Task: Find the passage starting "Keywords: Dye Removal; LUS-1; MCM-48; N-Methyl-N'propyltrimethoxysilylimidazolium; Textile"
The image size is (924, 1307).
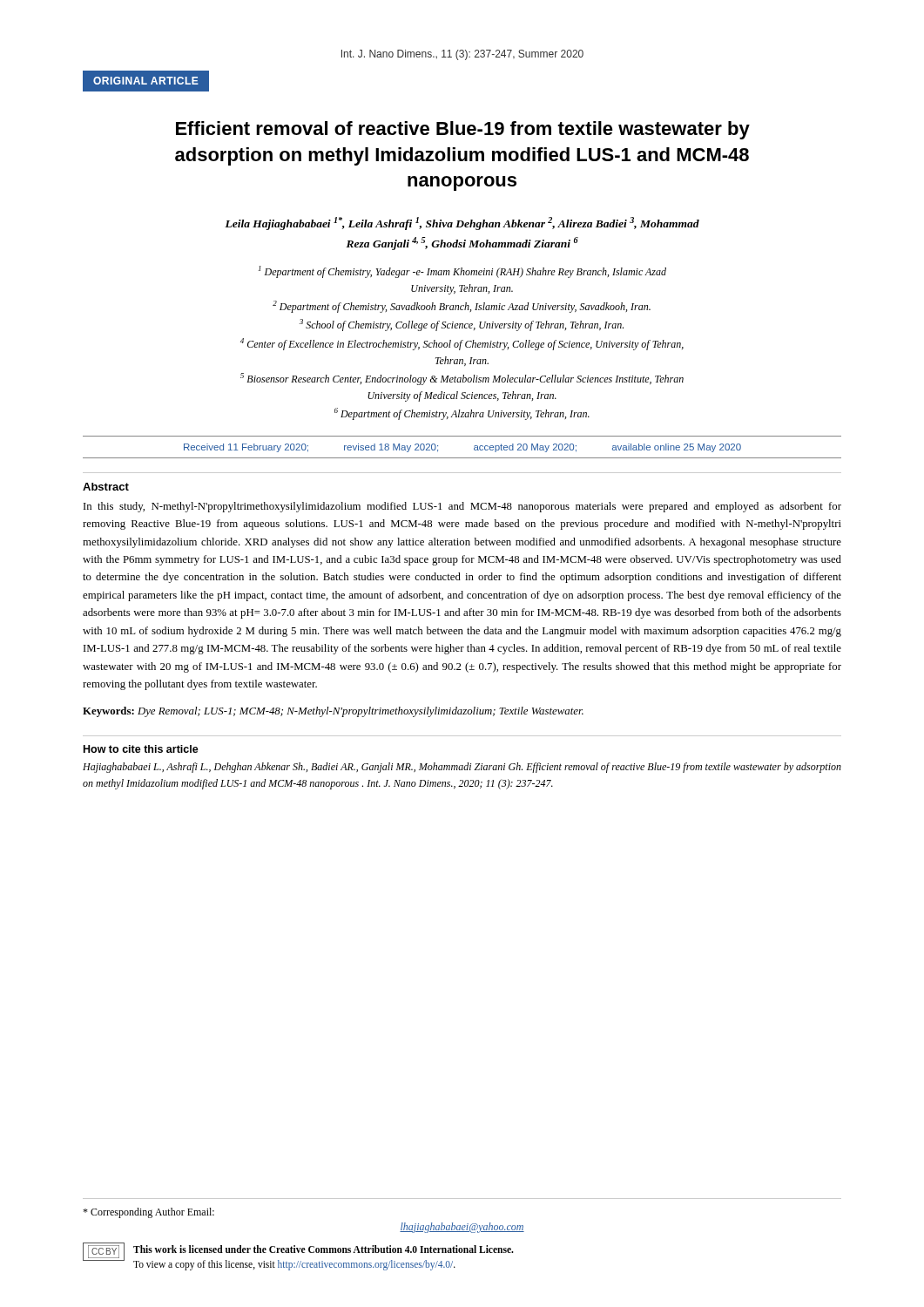Action: point(333,711)
